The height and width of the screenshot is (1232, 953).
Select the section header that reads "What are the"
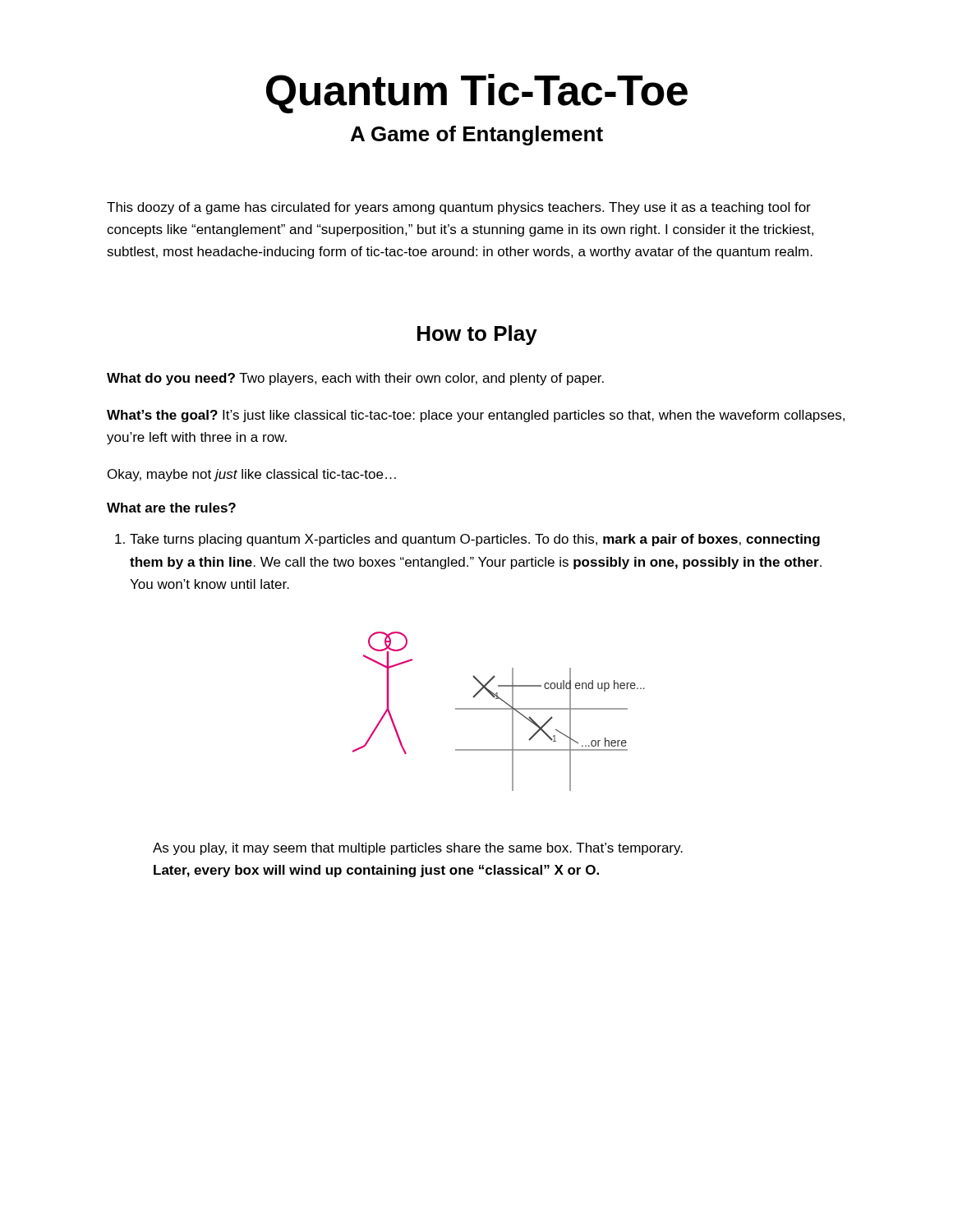(x=171, y=508)
